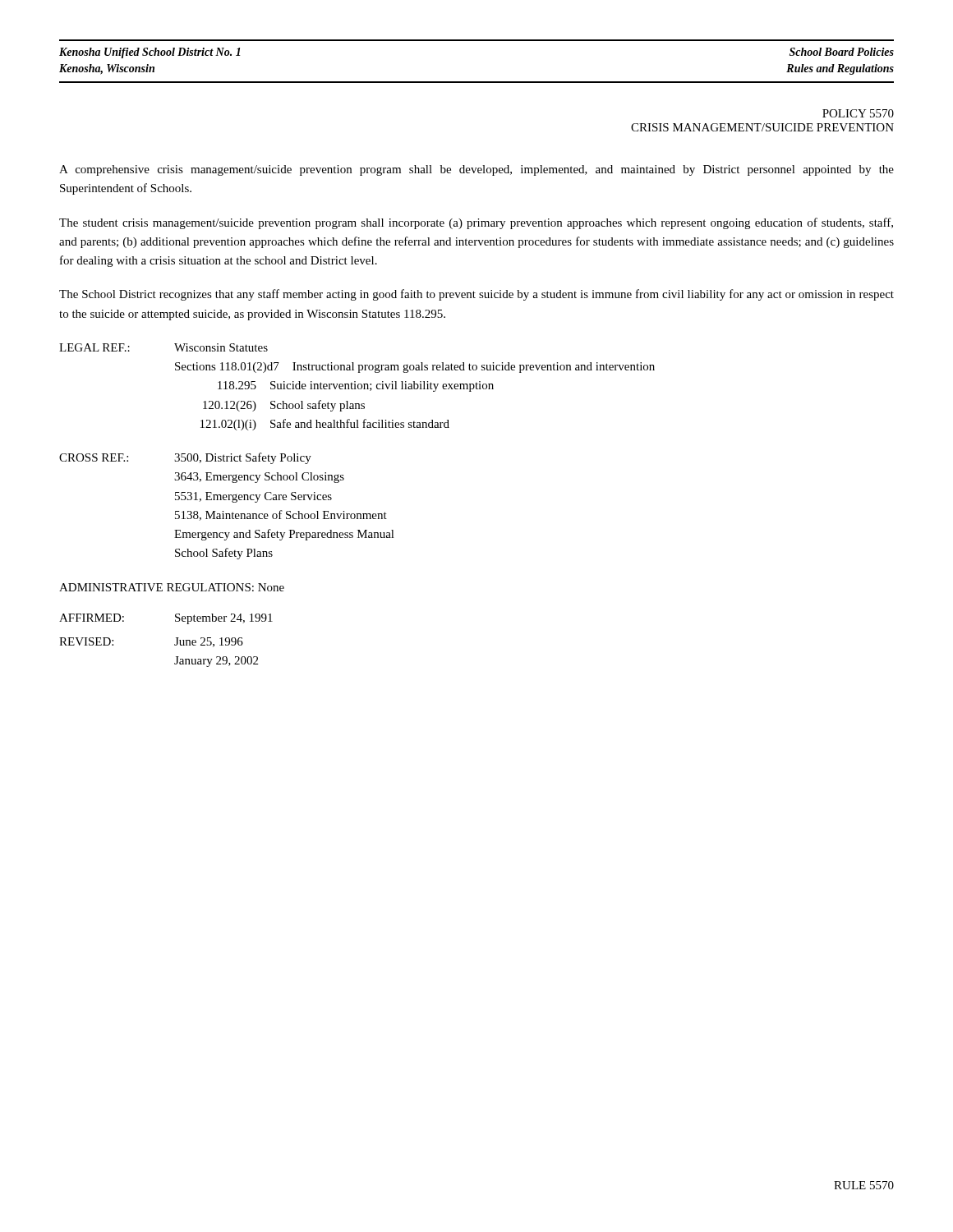Select the text block that says "REVISED: June 25,"
Screen dimensions: 1232x953
click(x=92, y=642)
